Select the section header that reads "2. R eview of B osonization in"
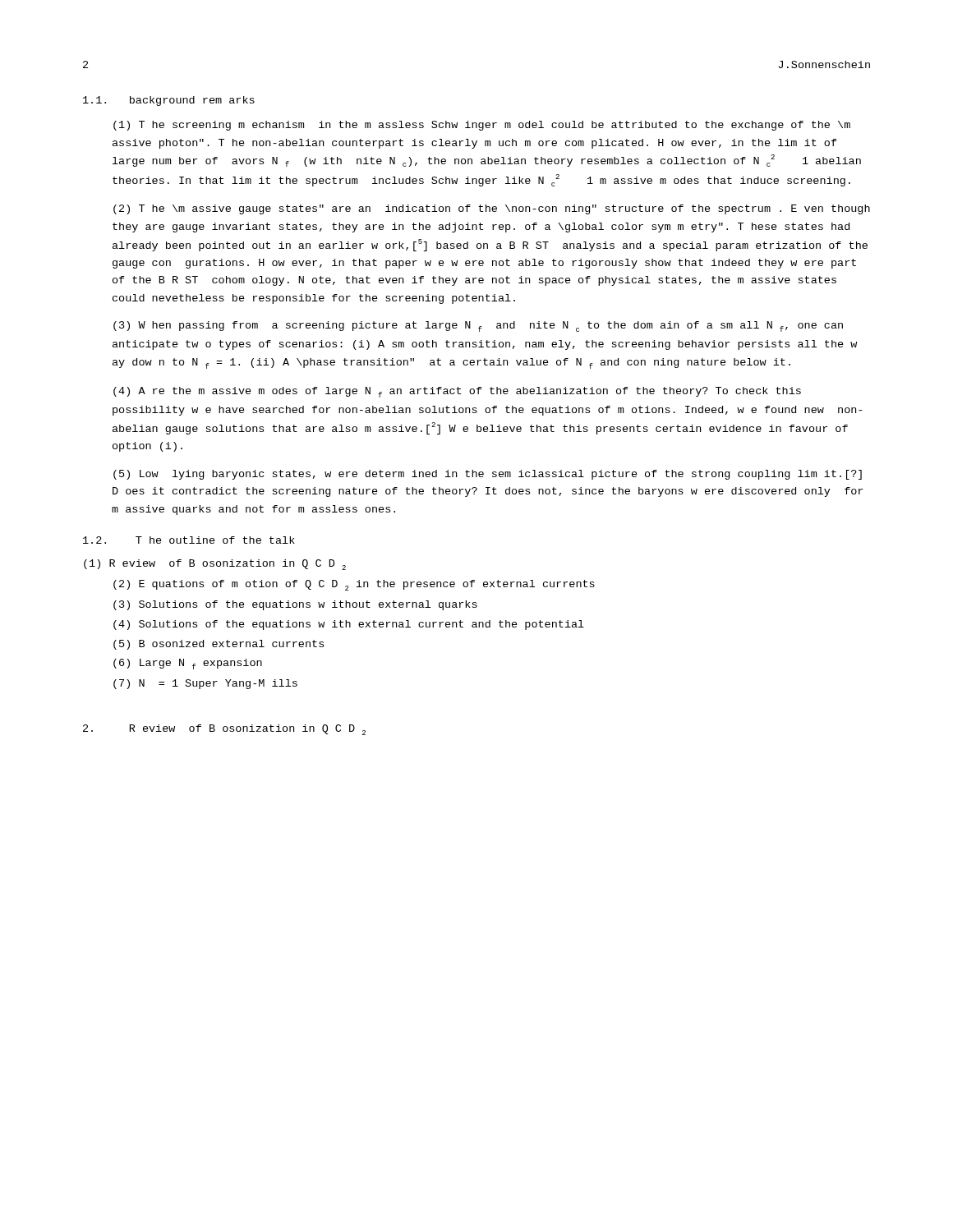The width and height of the screenshot is (953, 1232). (x=224, y=730)
